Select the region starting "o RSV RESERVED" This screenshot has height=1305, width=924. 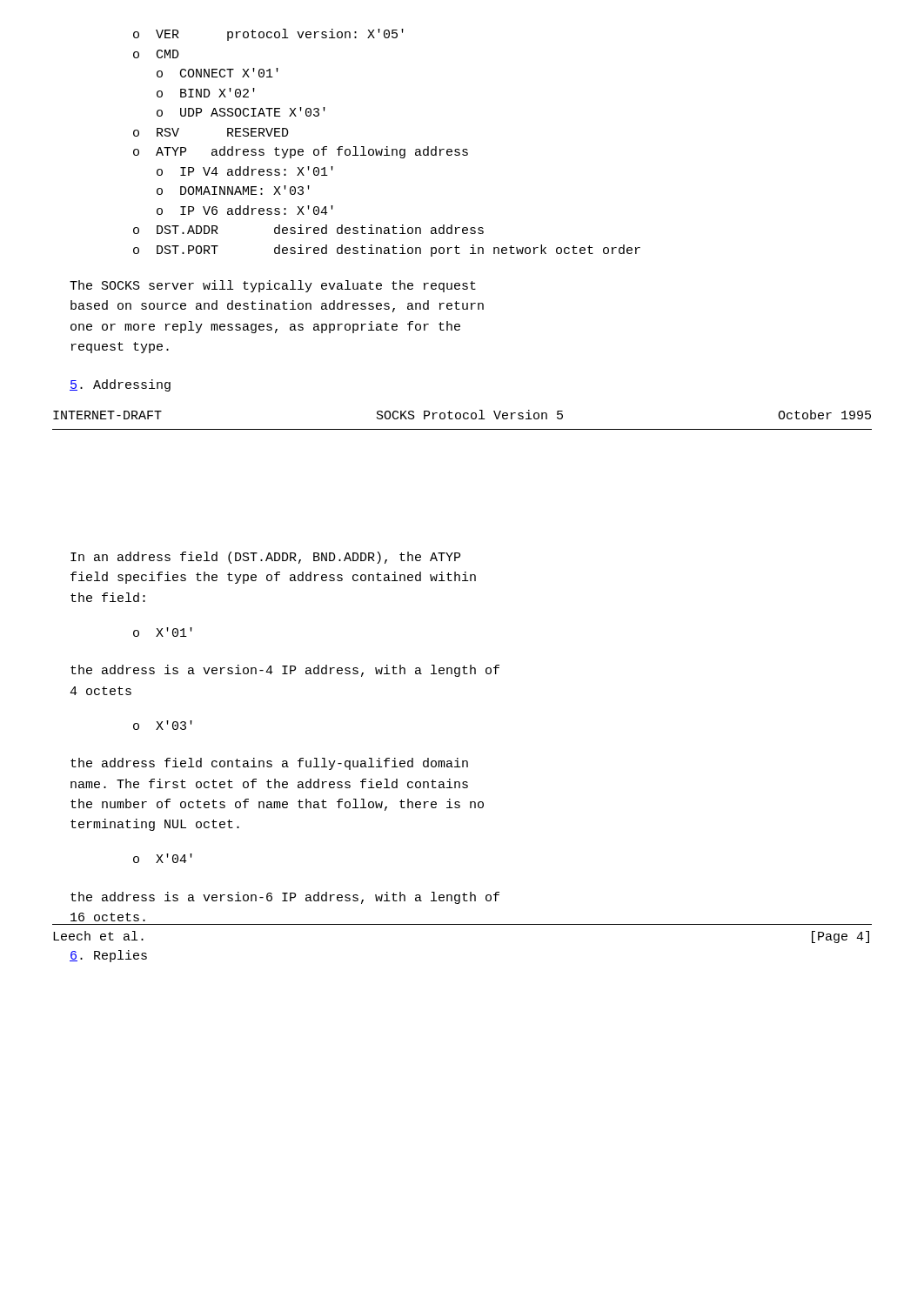tap(179, 133)
